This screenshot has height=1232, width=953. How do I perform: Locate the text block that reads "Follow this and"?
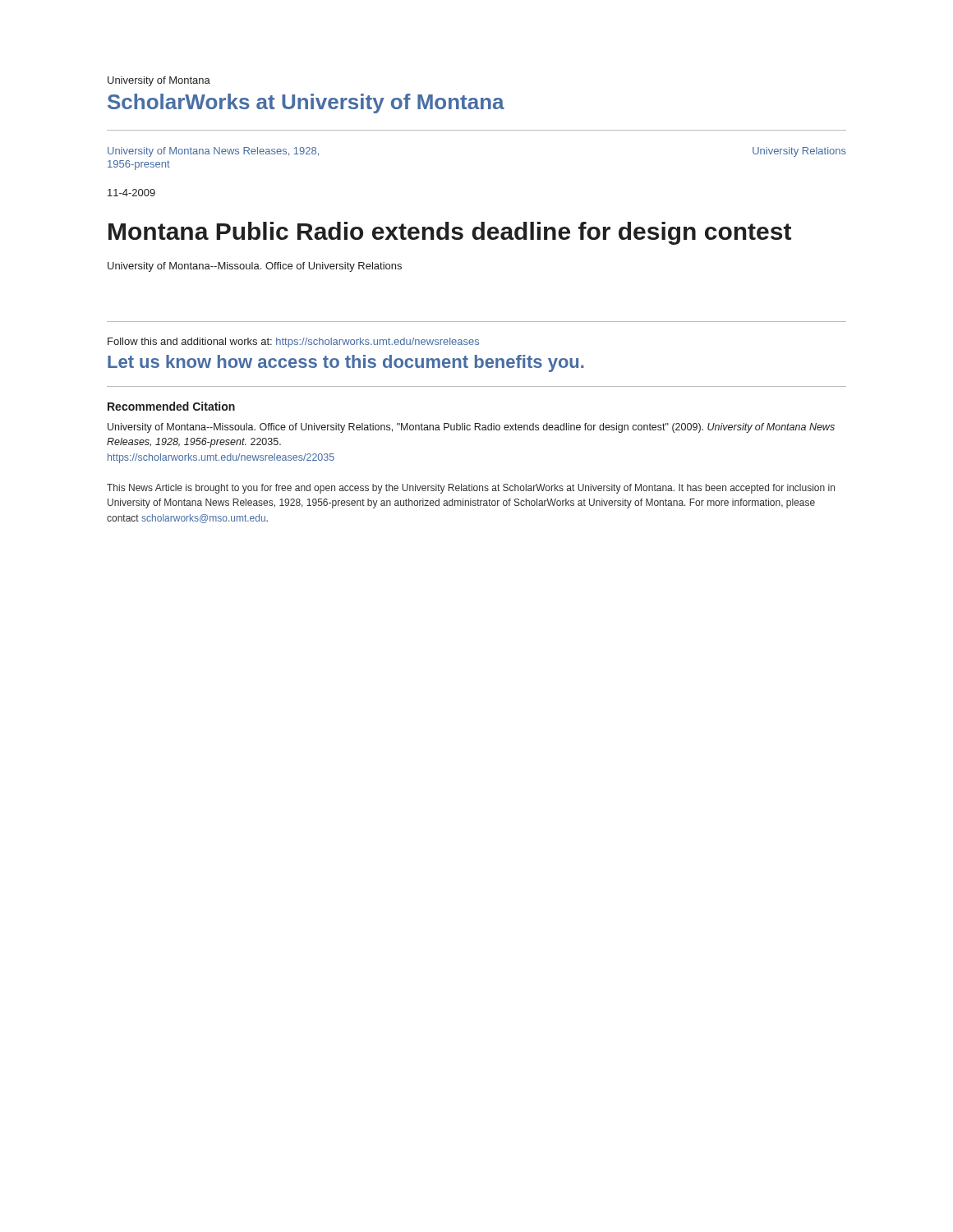coord(293,341)
